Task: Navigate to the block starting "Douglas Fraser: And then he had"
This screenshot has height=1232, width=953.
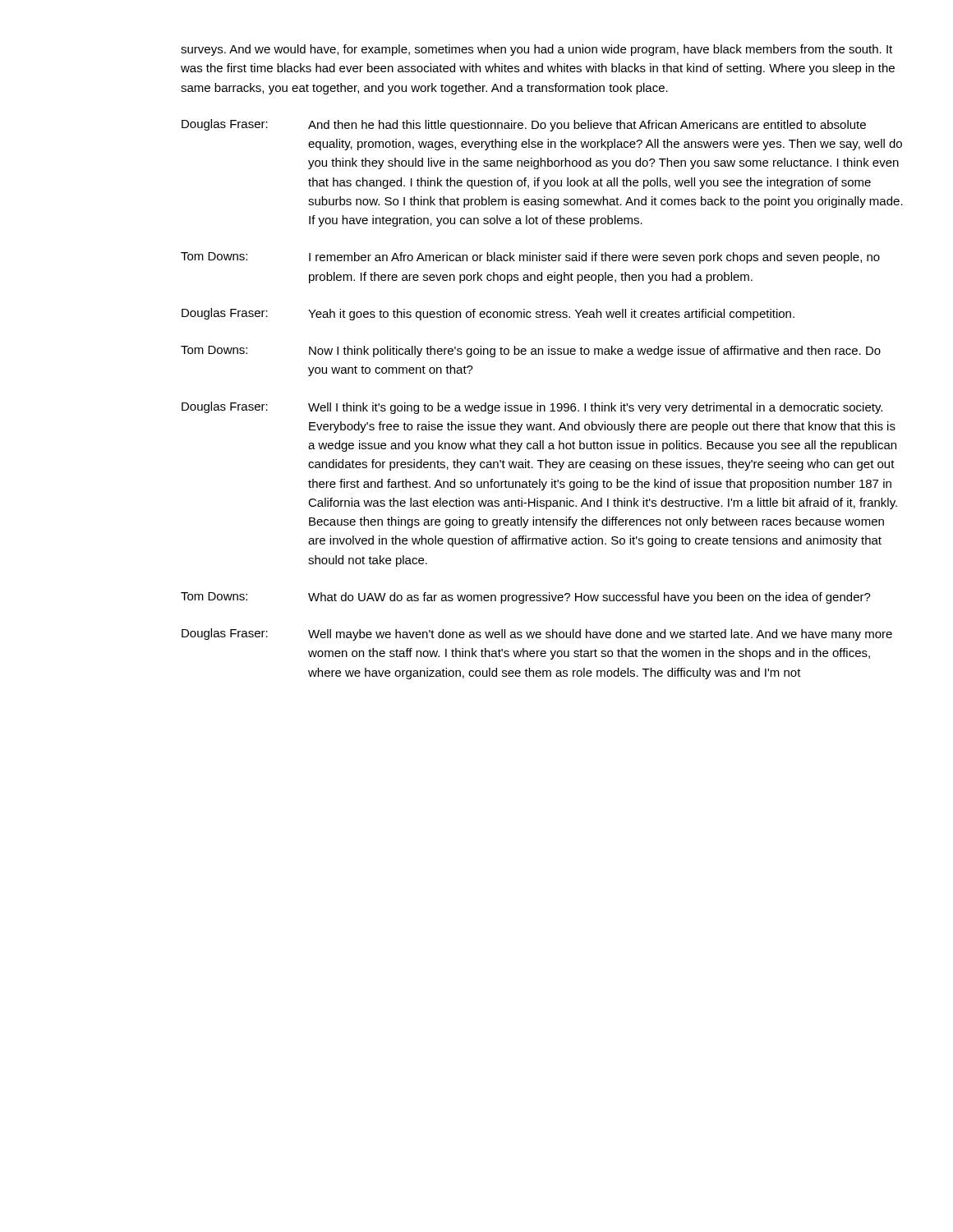Action: pos(542,172)
